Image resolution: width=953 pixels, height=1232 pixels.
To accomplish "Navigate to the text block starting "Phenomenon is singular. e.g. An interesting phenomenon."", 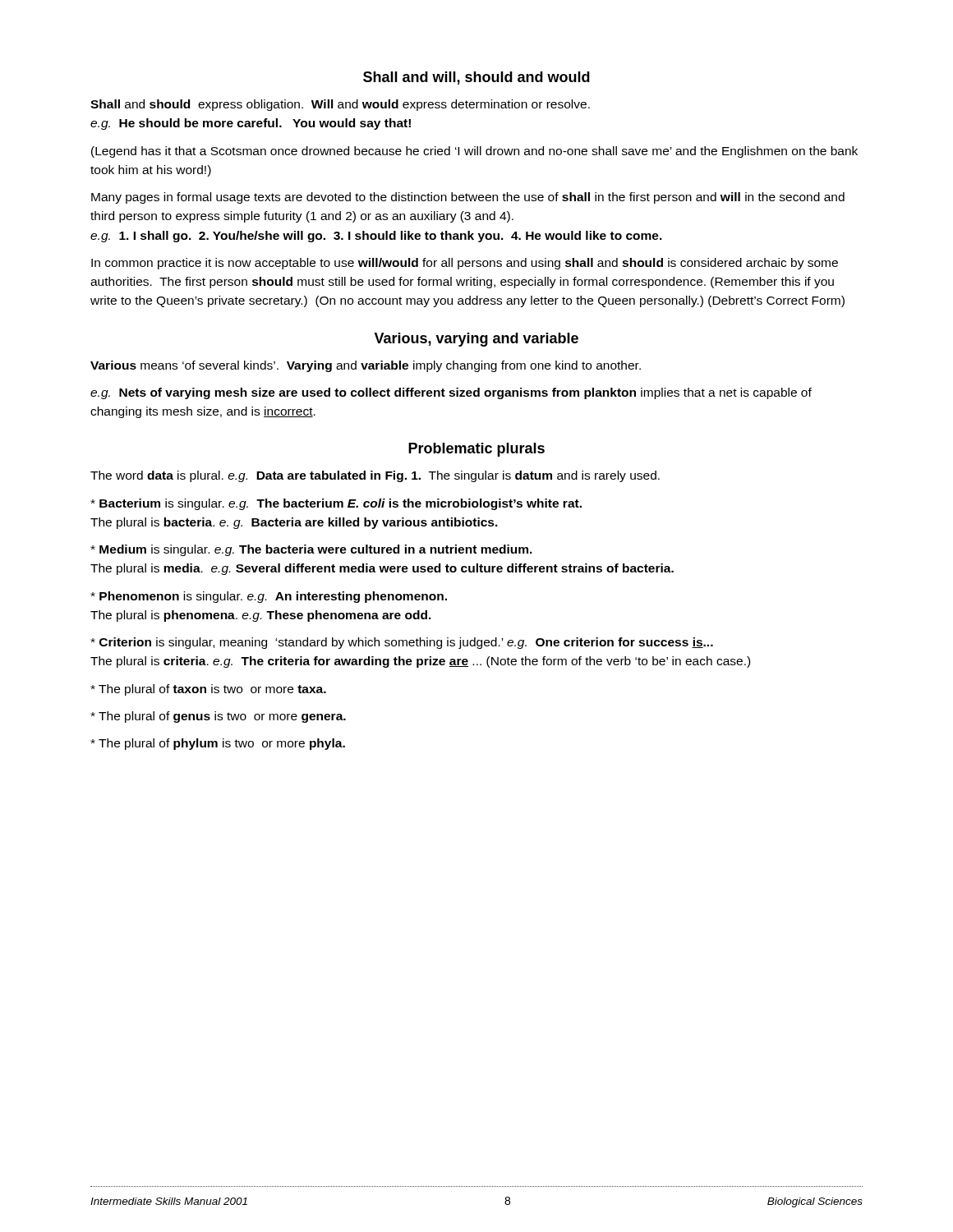I will 269,605.
